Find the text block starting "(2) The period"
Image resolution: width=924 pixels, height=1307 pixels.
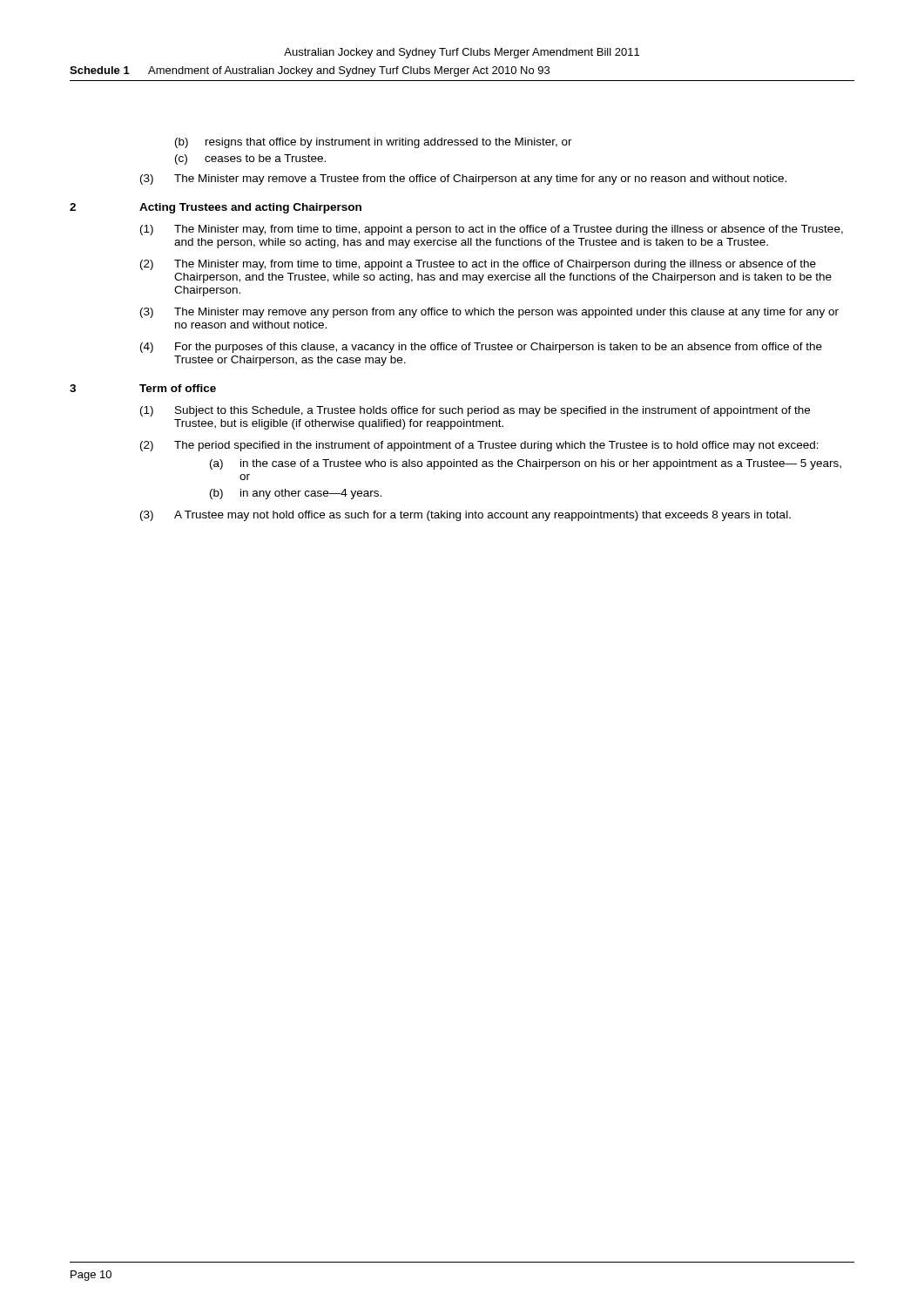click(497, 445)
